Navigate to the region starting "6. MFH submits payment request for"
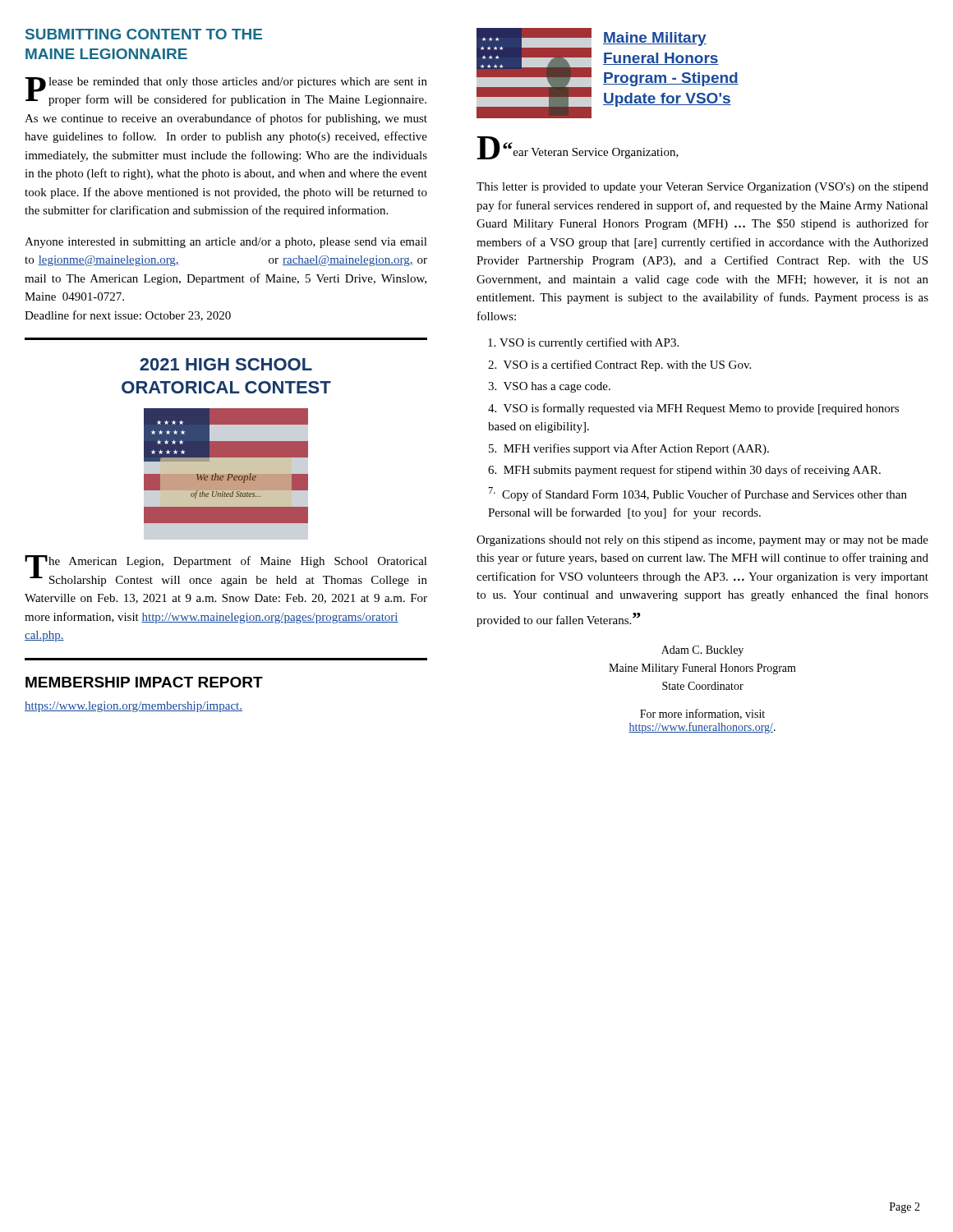Screen dimensions: 1232x953 point(702,470)
